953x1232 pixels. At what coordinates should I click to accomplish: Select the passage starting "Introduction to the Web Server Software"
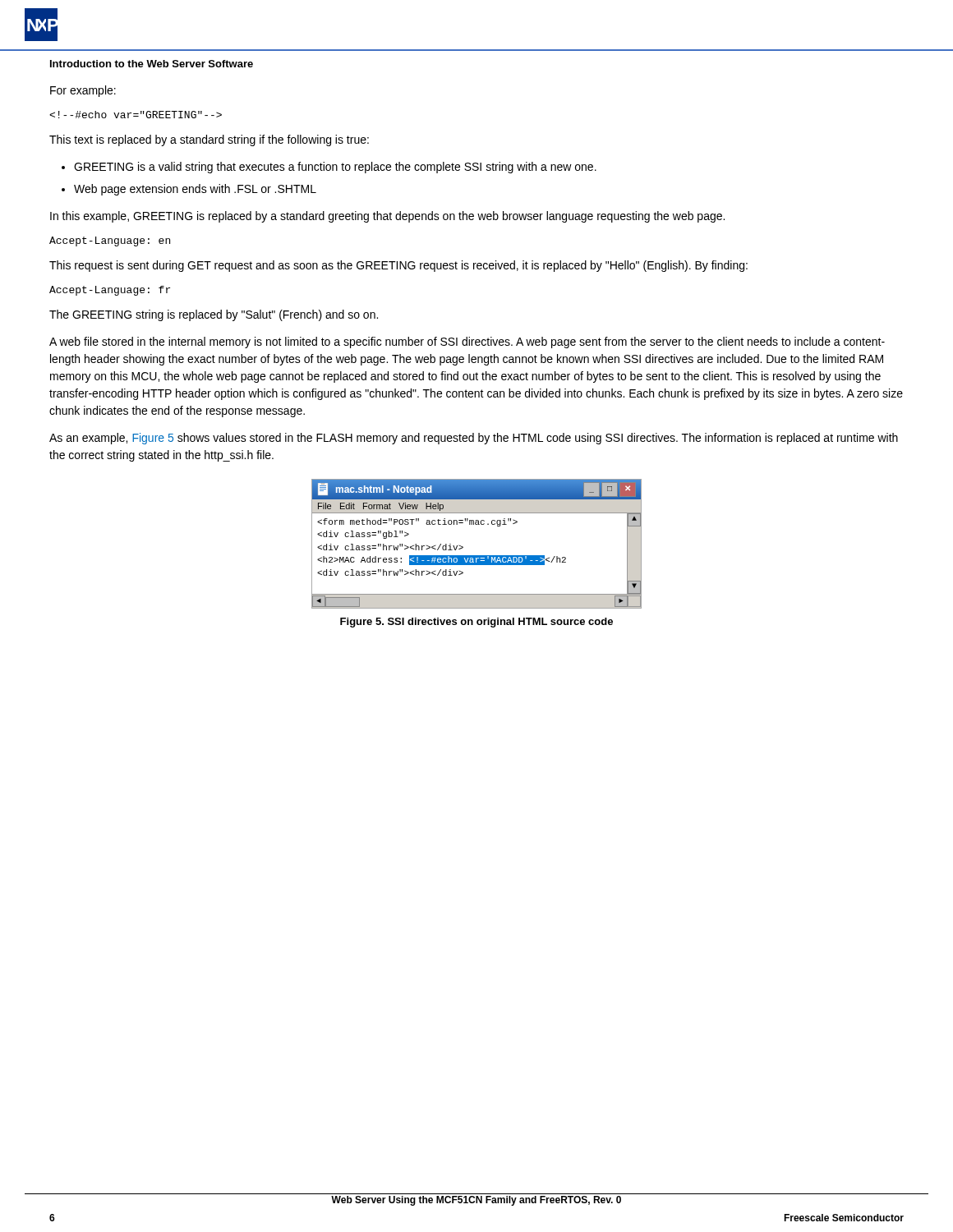pyautogui.click(x=151, y=64)
